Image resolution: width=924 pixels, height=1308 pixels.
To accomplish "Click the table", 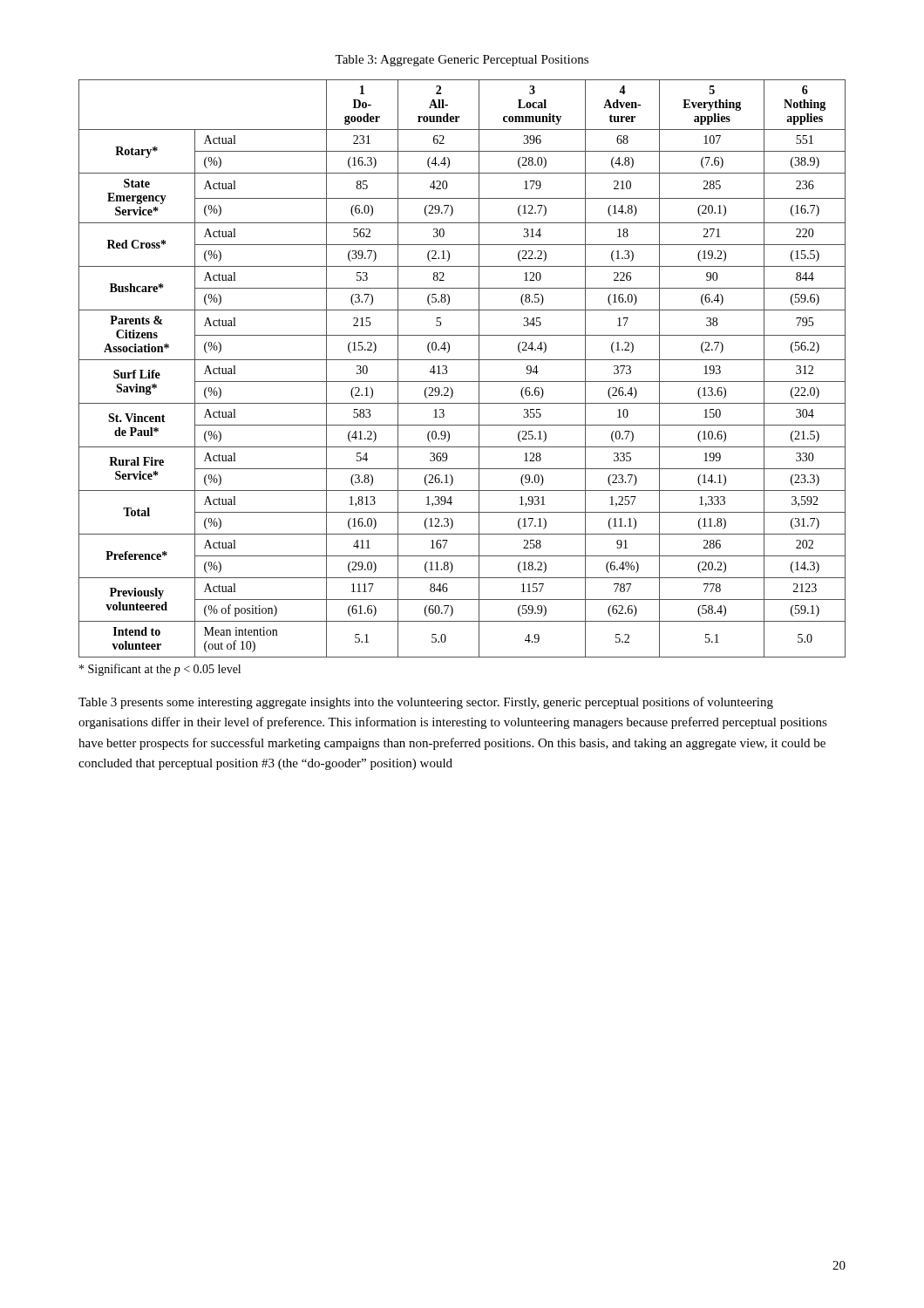I will pyautogui.click(x=462, y=368).
